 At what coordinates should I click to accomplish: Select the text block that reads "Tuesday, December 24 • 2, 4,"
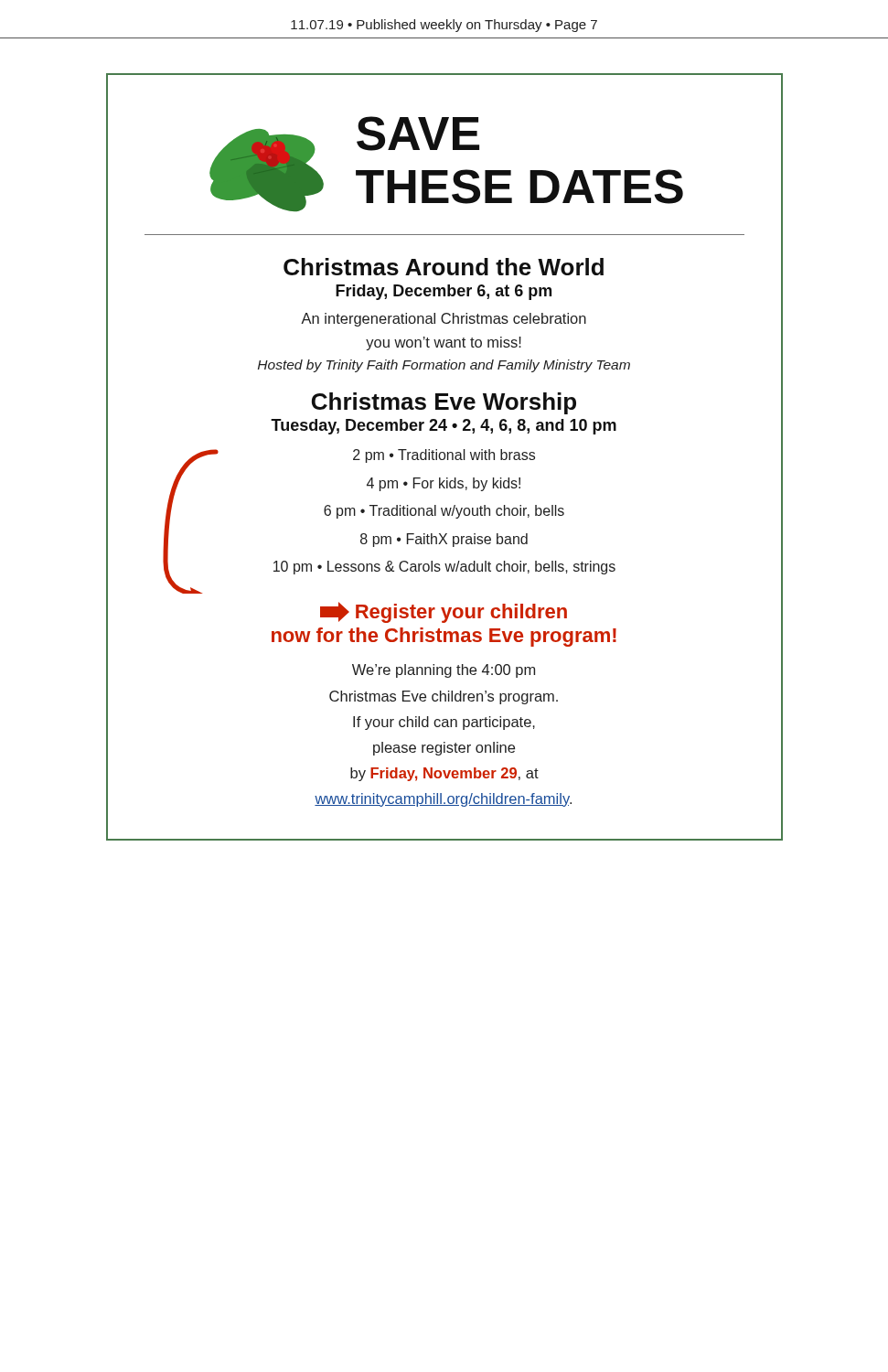(444, 425)
